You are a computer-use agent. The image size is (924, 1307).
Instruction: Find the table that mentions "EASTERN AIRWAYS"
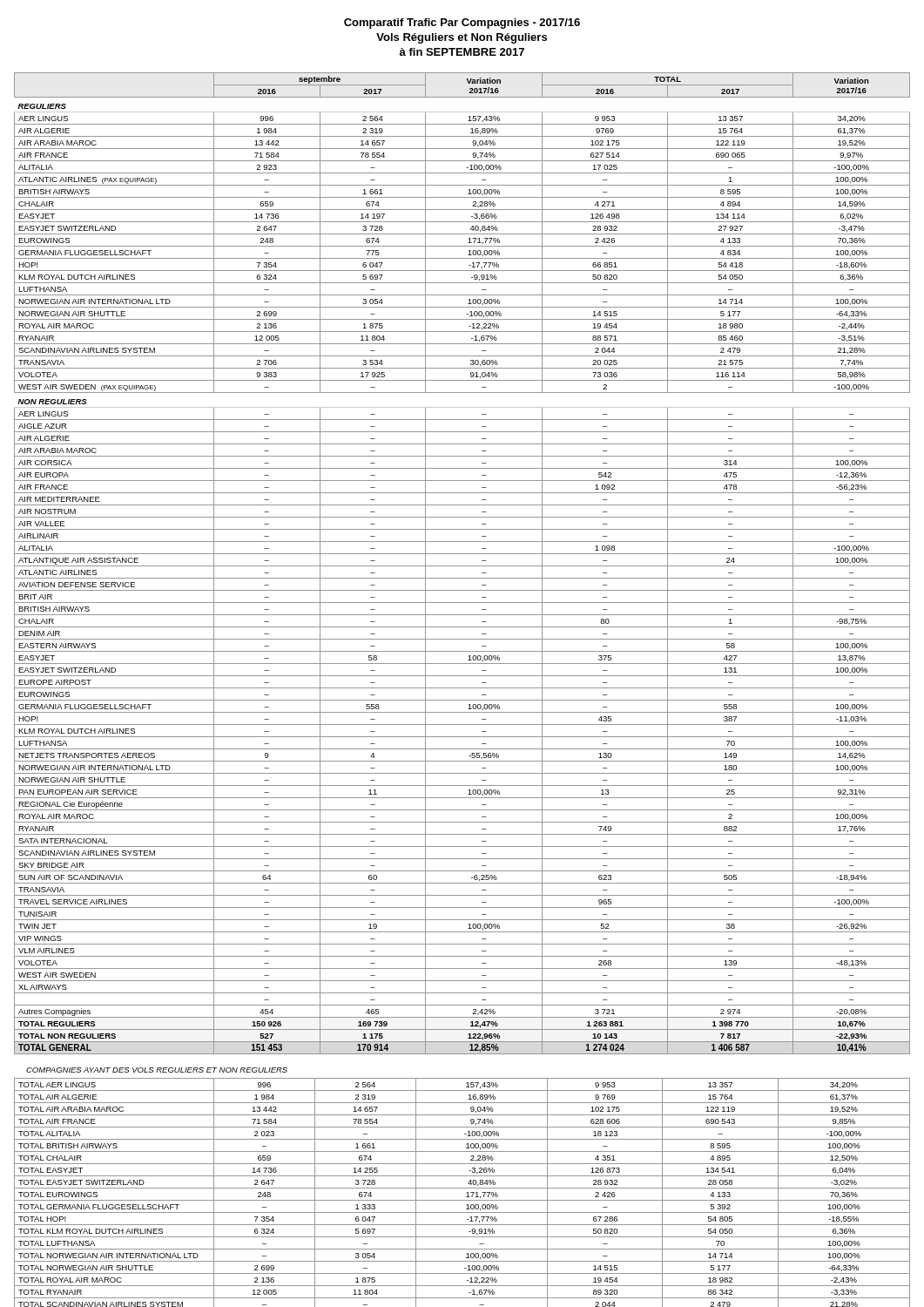[x=462, y=563]
